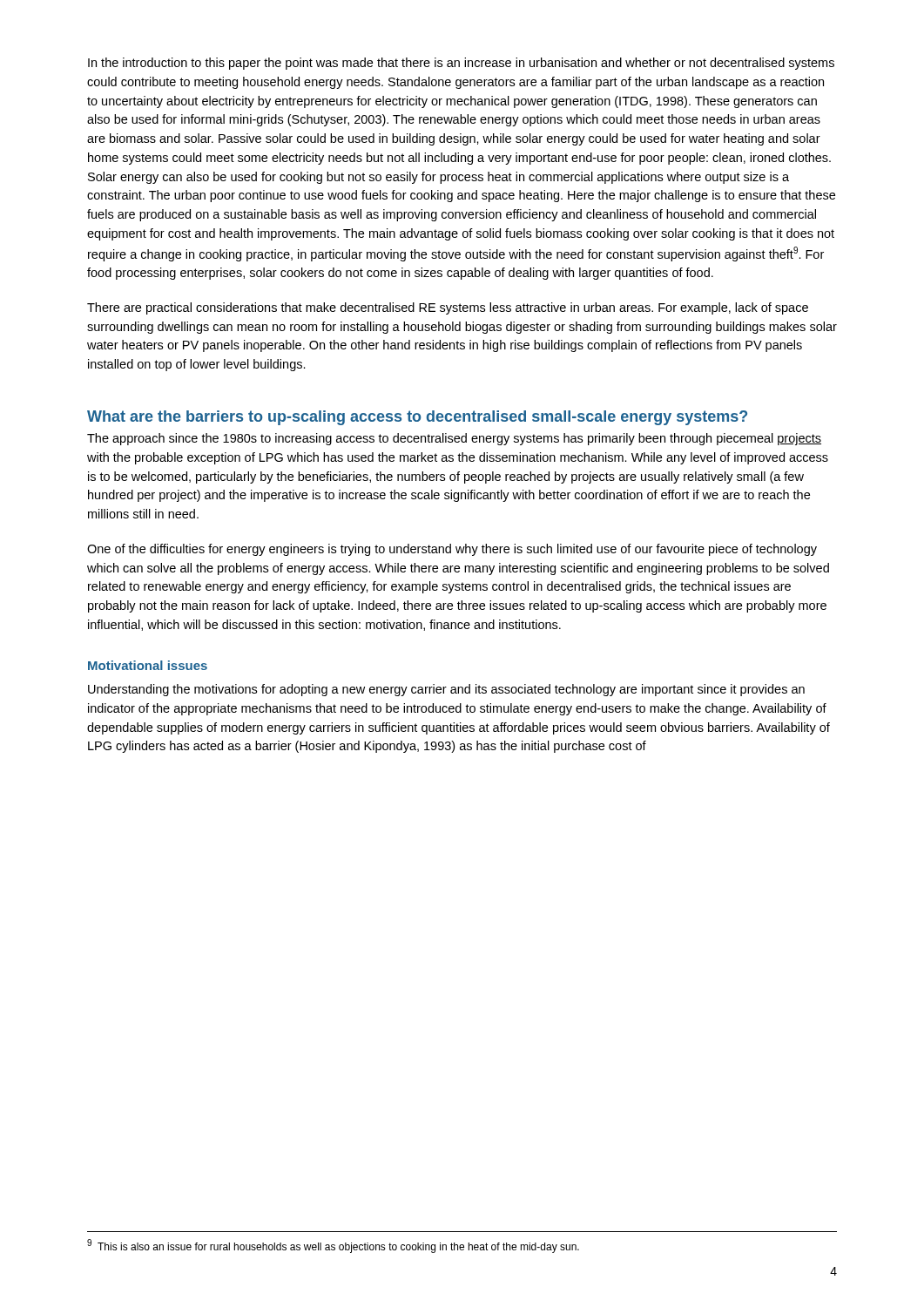Find the text block that says "In the introduction to this paper the"
This screenshot has width=924, height=1307.
[461, 168]
